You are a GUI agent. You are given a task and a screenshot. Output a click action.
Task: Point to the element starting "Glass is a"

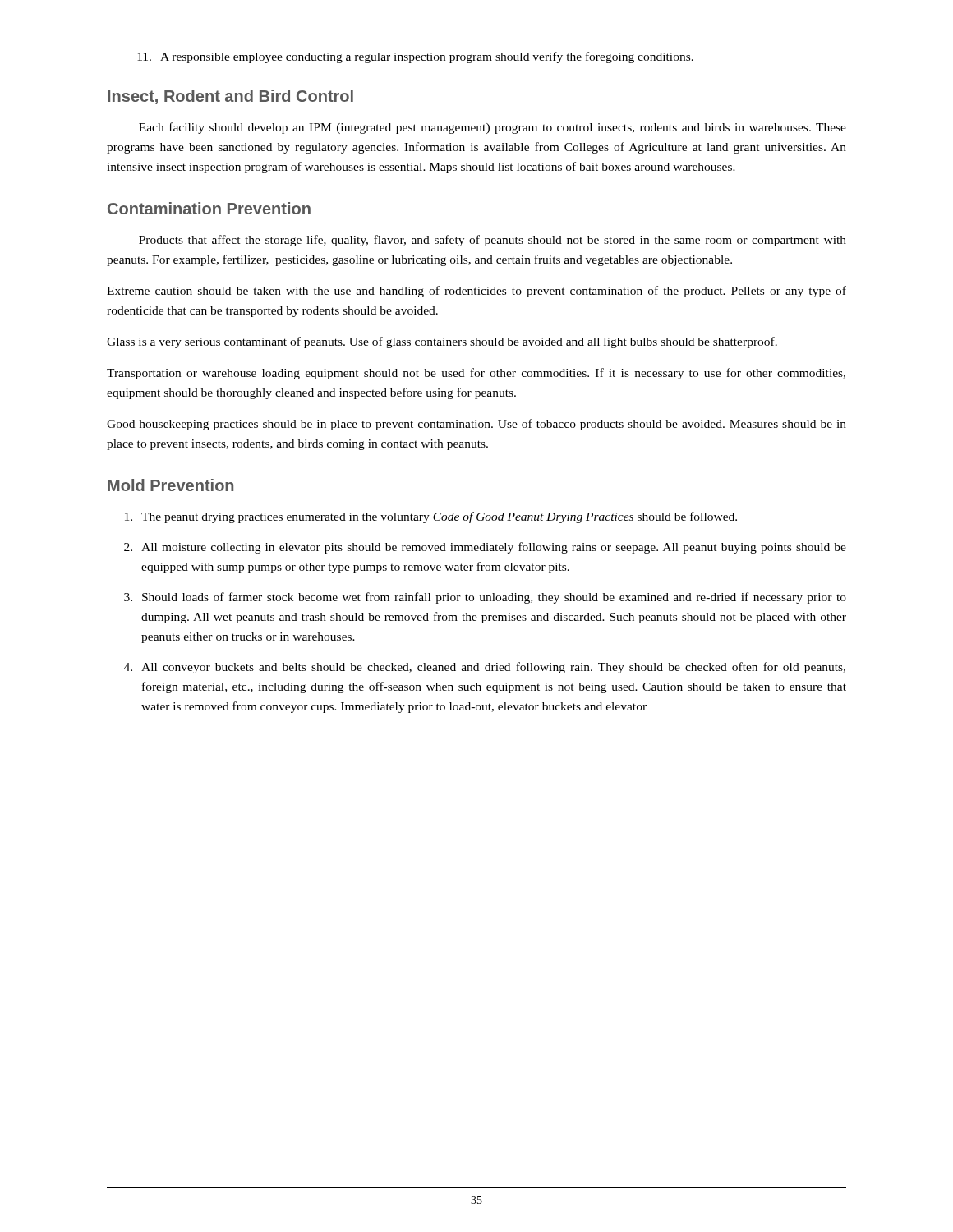point(442,341)
